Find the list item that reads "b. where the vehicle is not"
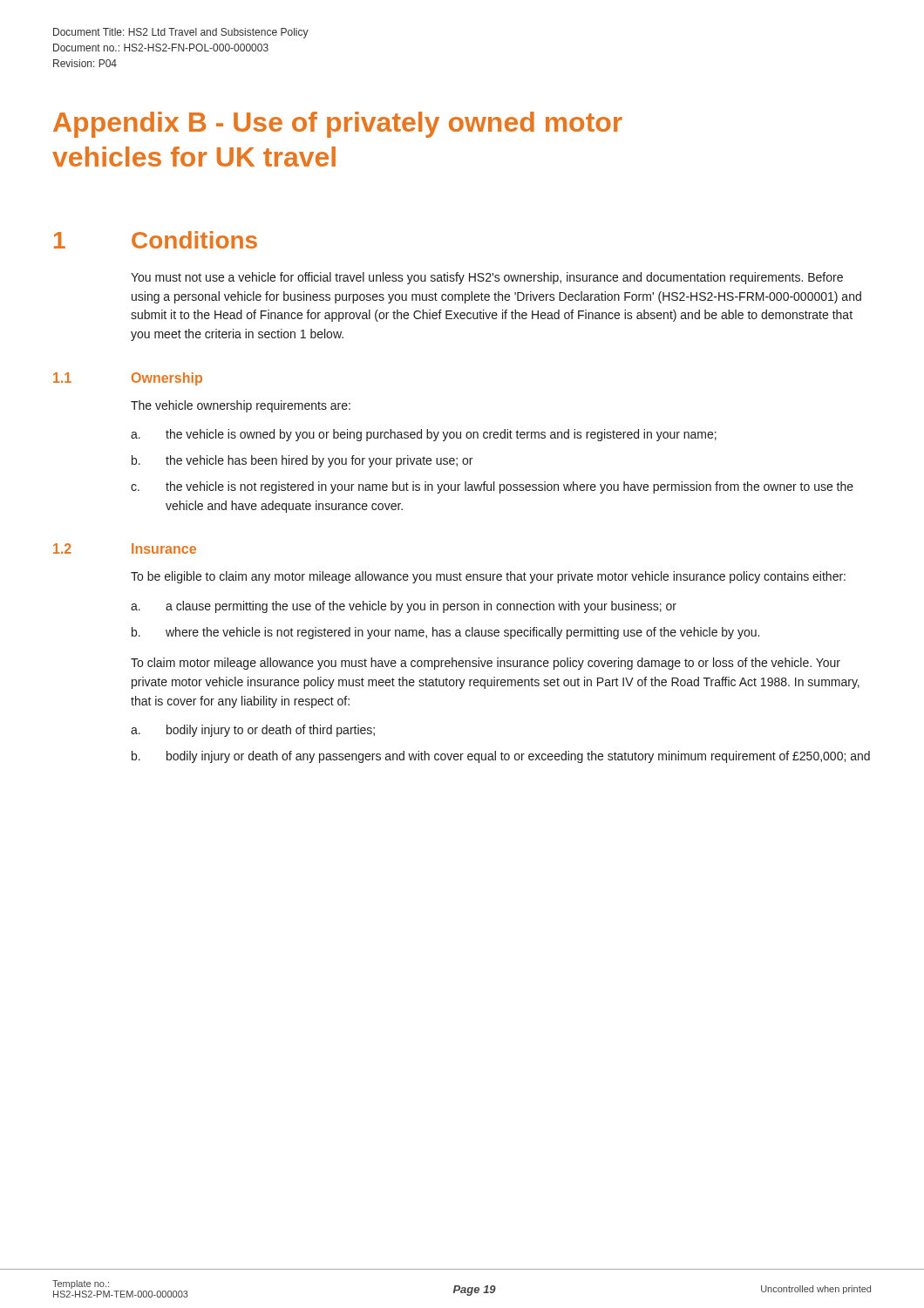 [501, 633]
